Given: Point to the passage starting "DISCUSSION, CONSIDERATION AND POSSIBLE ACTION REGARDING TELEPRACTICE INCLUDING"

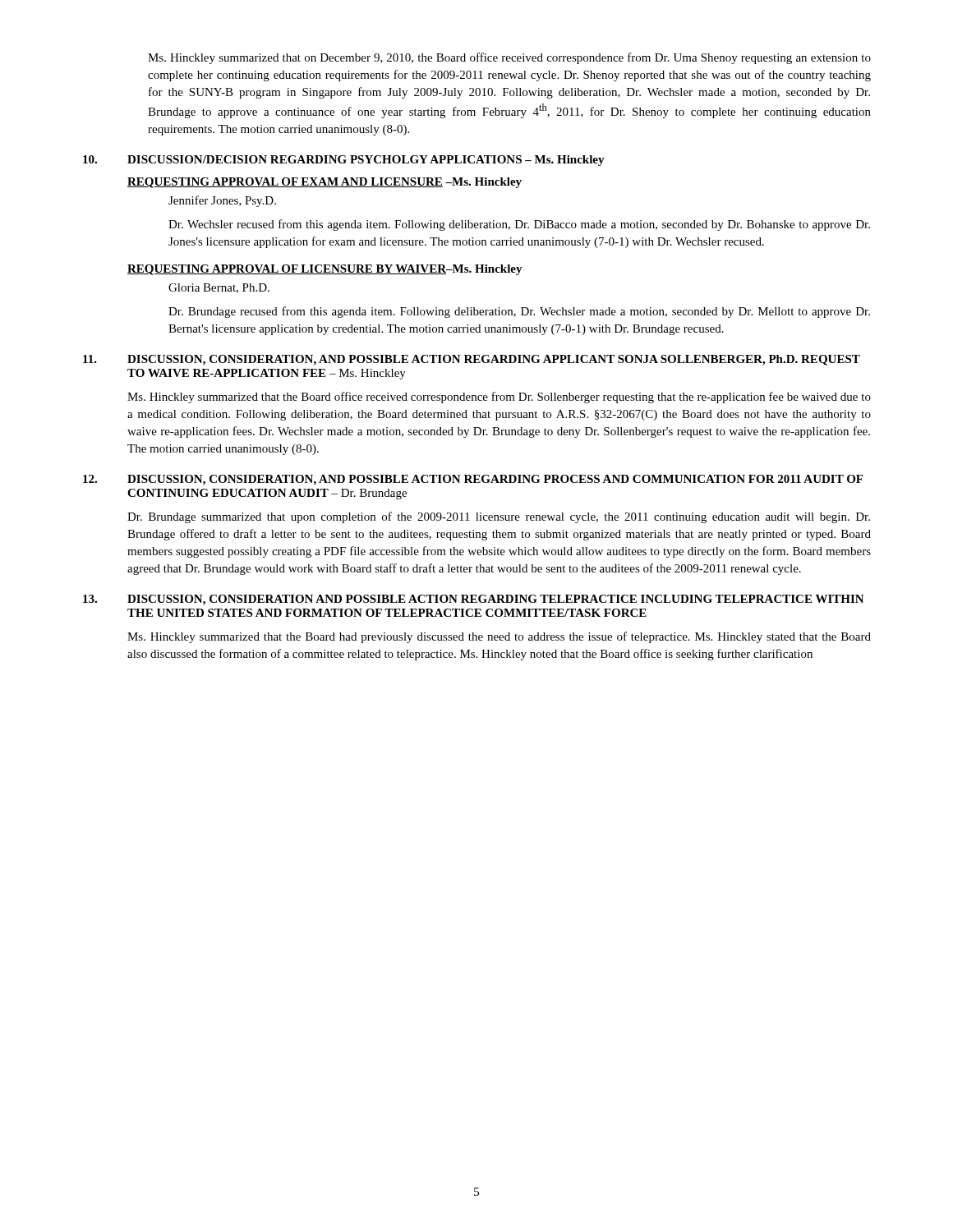Looking at the screenshot, I should 496,606.
